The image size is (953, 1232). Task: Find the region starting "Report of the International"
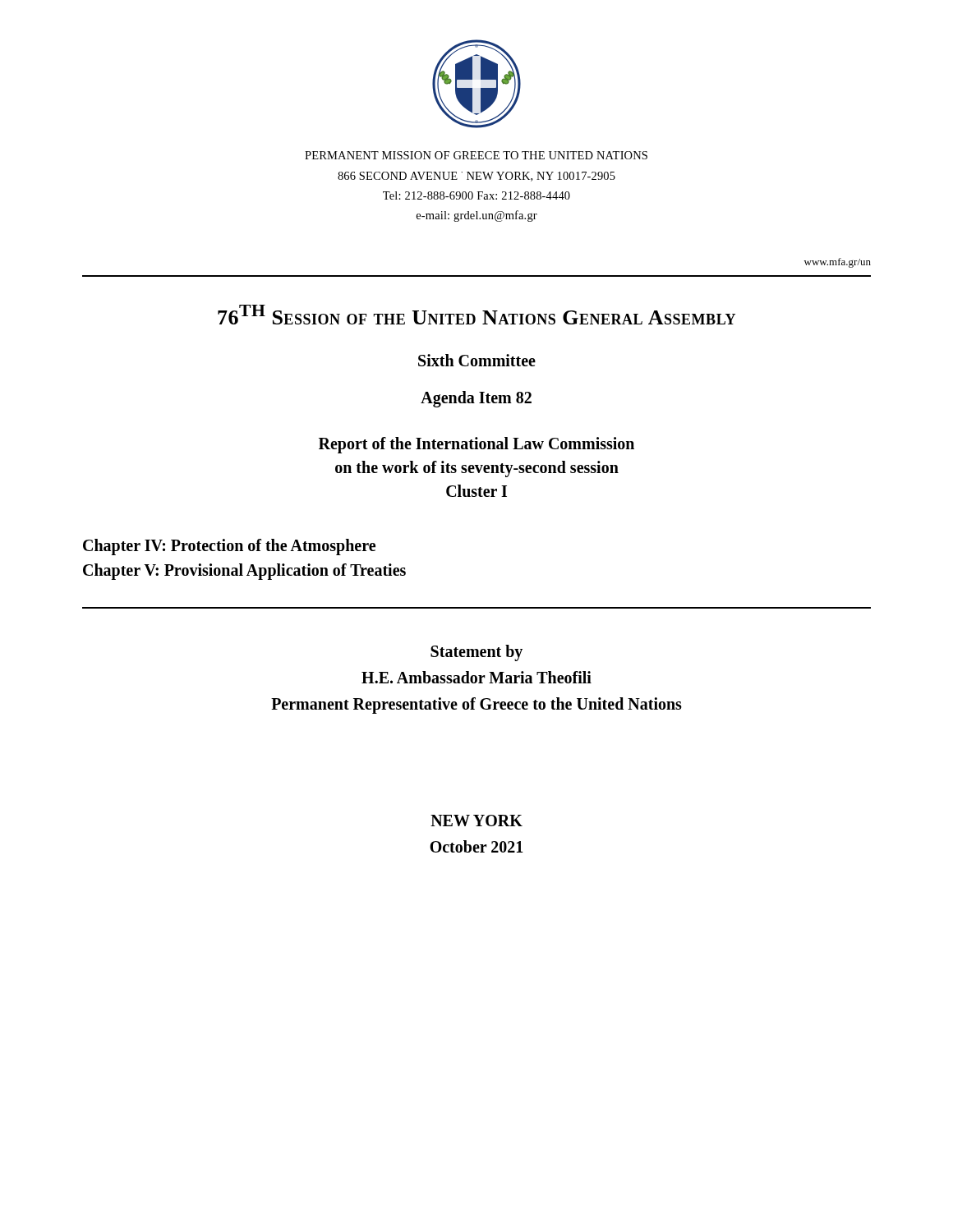(476, 467)
